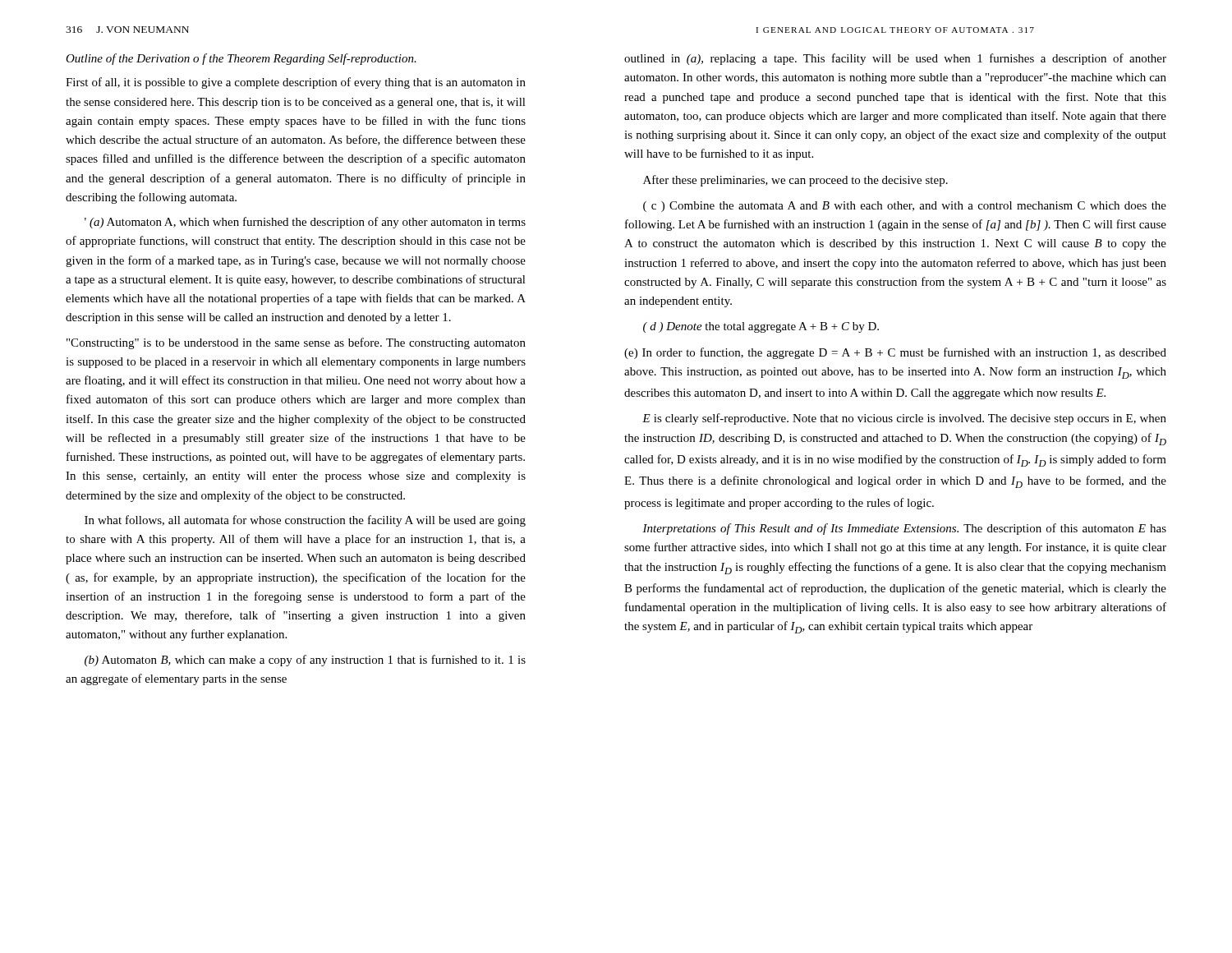This screenshot has width=1232, height=953.
Task: Click the passage that begins "In what follows, all automata"
Action: [x=296, y=578]
